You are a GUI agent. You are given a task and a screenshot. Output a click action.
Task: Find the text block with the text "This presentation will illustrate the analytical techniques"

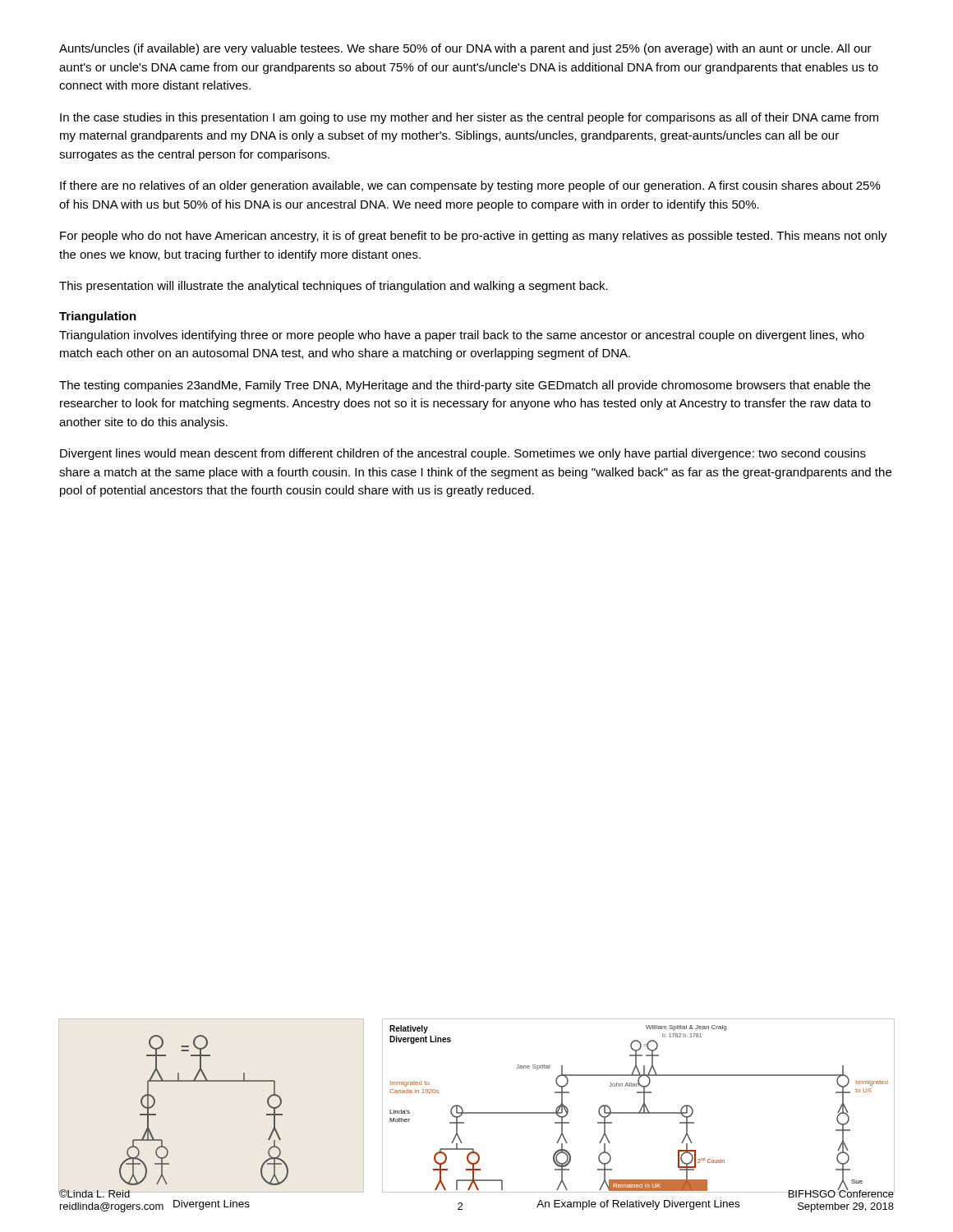click(334, 285)
